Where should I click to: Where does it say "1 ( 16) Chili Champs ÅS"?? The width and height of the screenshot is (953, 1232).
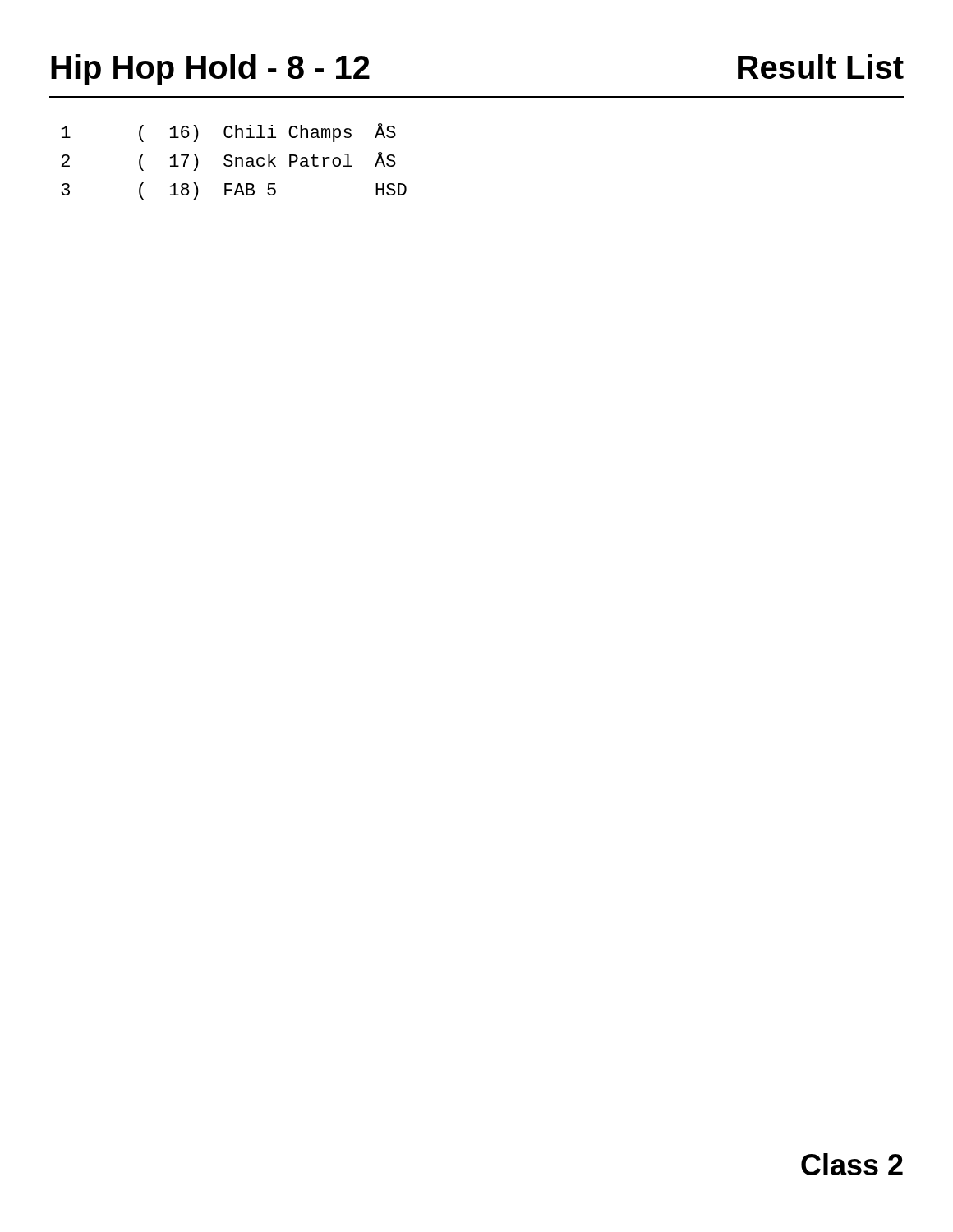point(223,133)
